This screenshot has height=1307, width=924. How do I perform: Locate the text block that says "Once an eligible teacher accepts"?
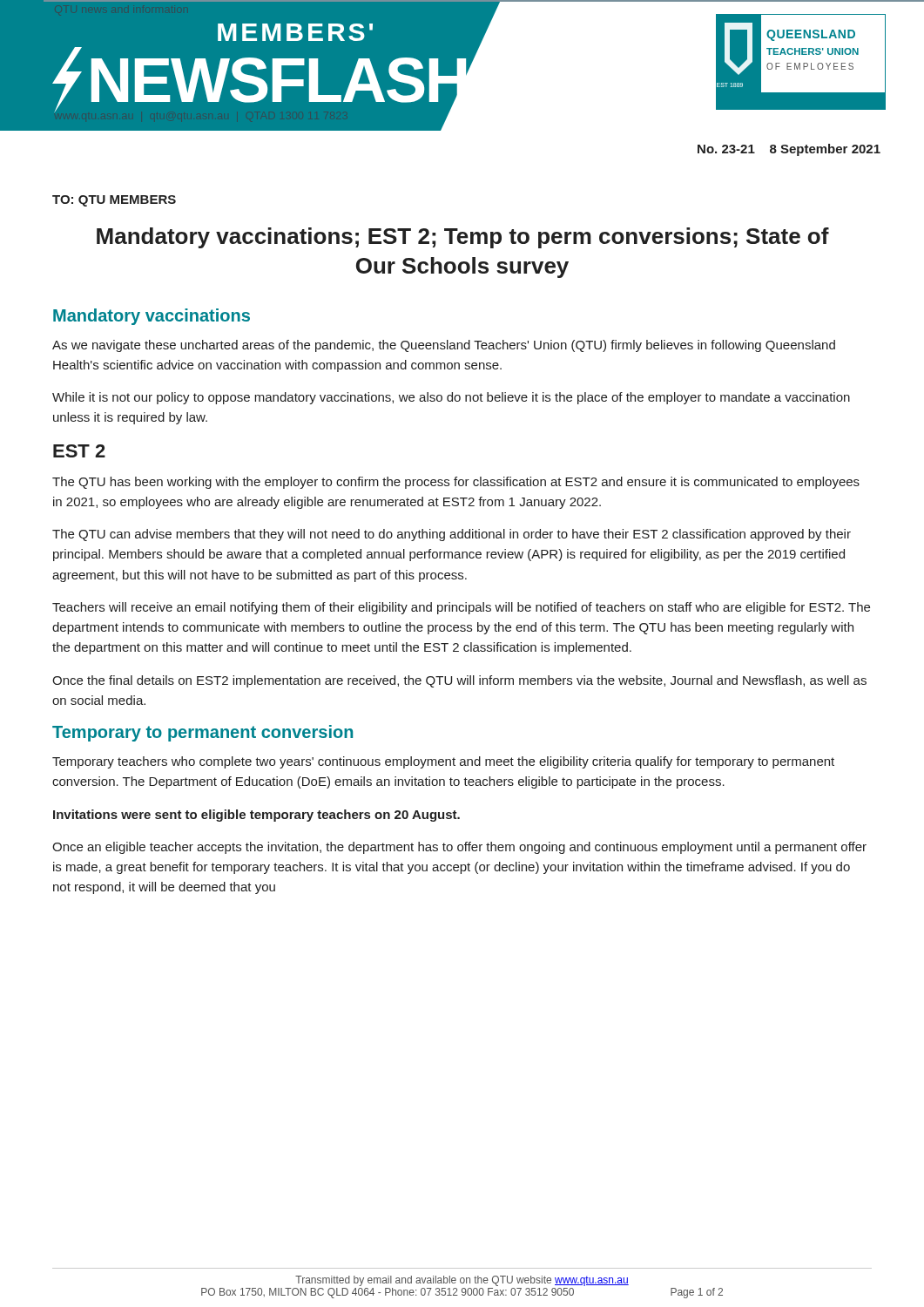[459, 867]
